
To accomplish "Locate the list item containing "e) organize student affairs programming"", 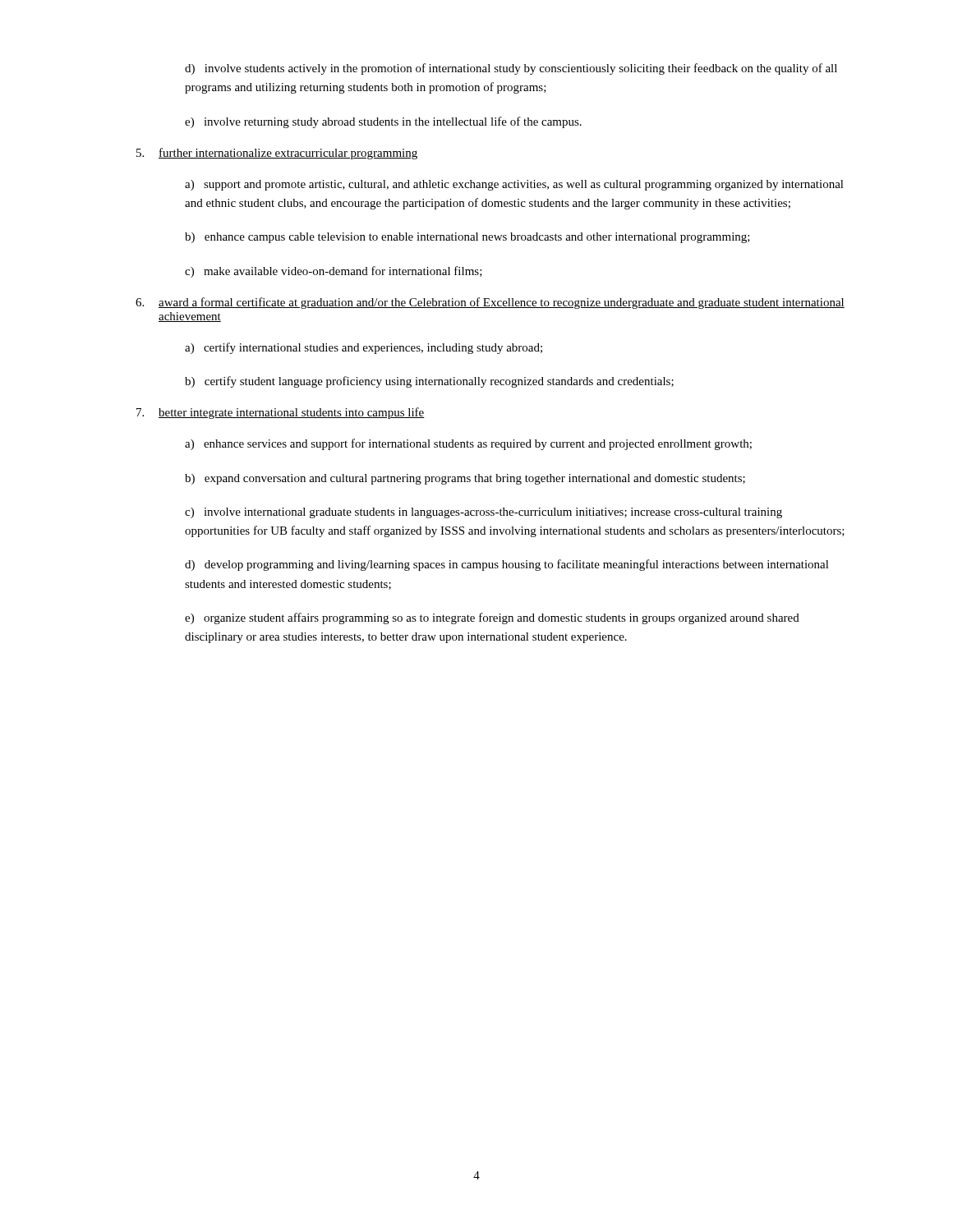I will coord(492,627).
